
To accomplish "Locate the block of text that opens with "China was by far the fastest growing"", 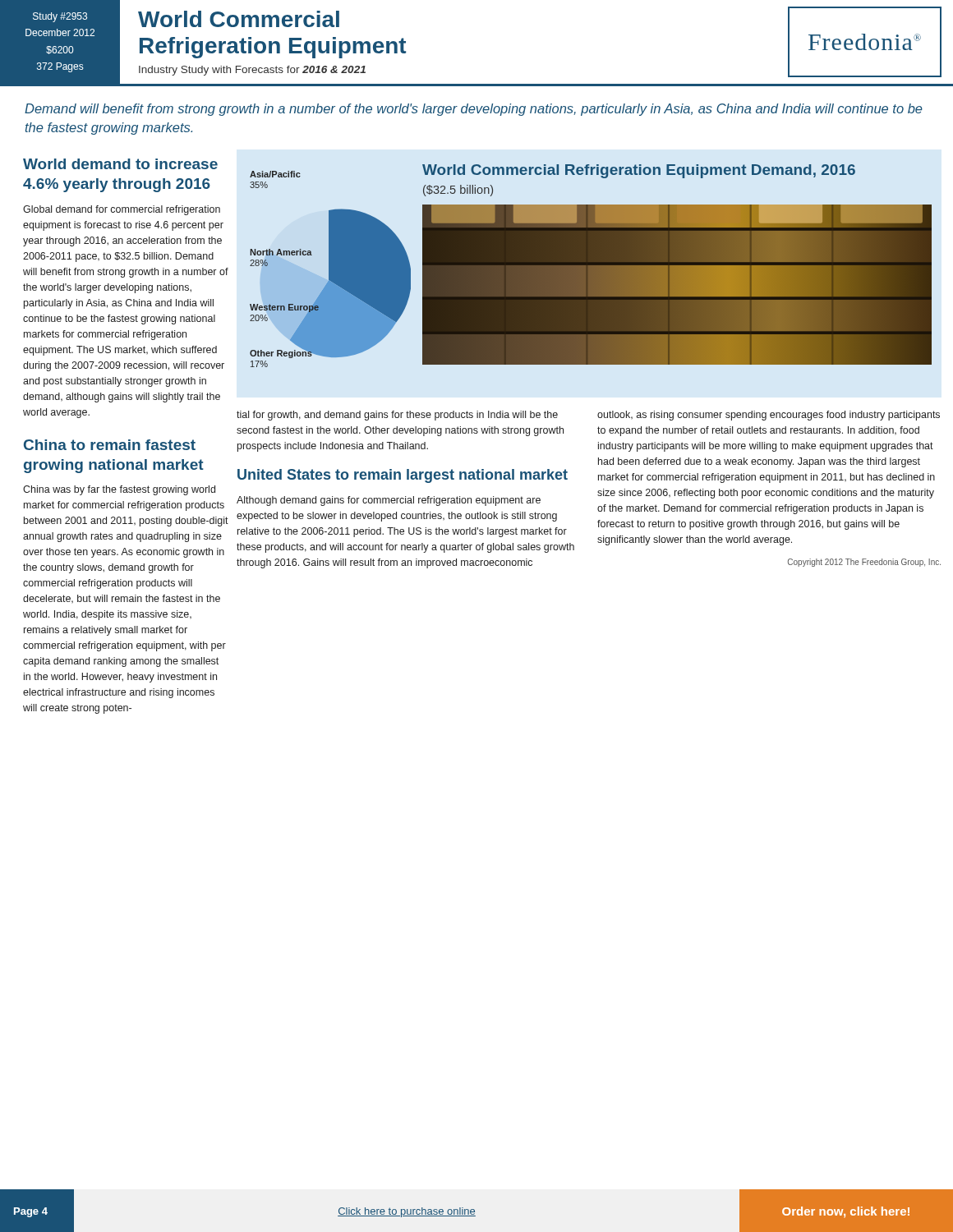I will (x=125, y=599).
